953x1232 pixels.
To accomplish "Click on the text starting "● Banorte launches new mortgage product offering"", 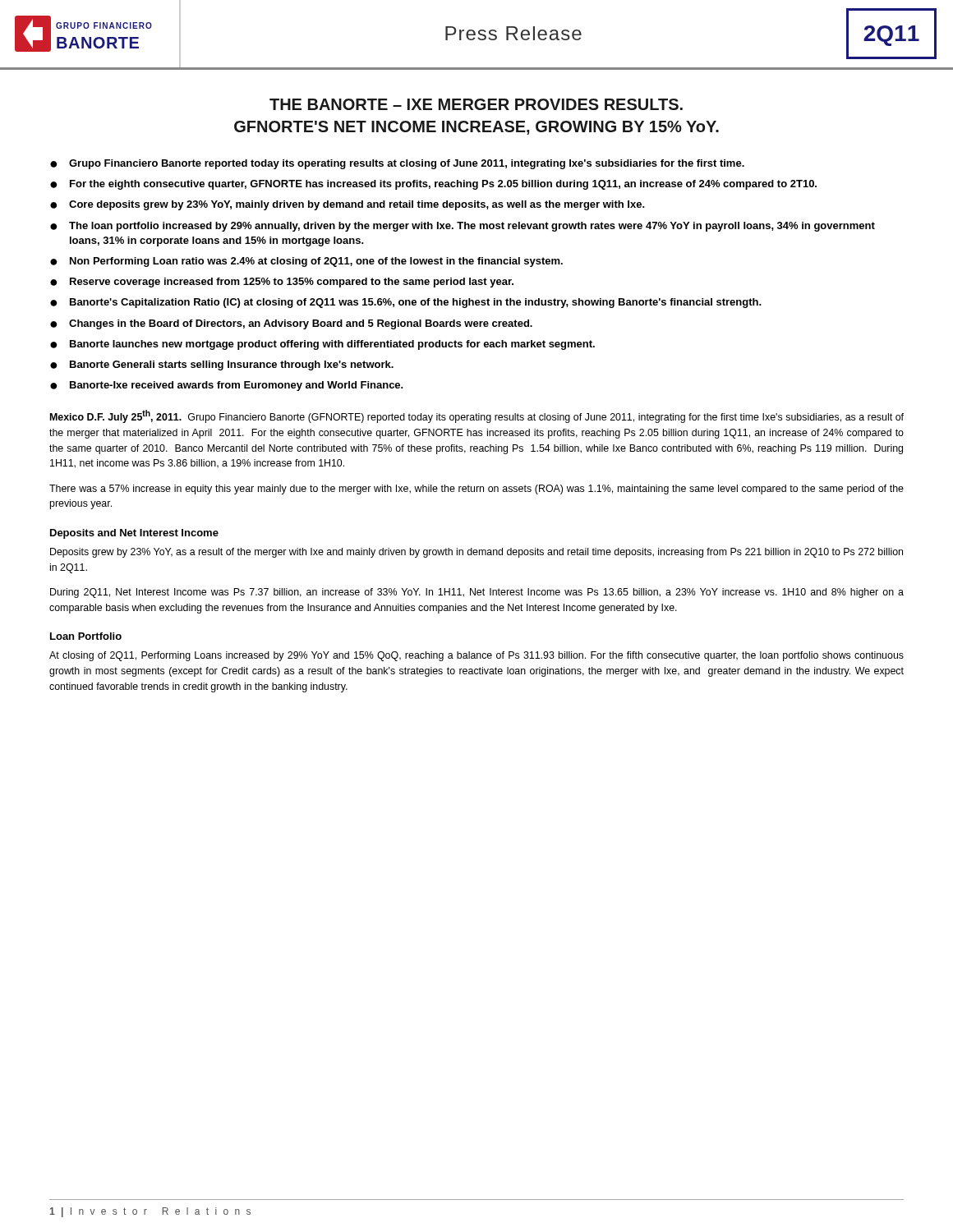I will [322, 344].
